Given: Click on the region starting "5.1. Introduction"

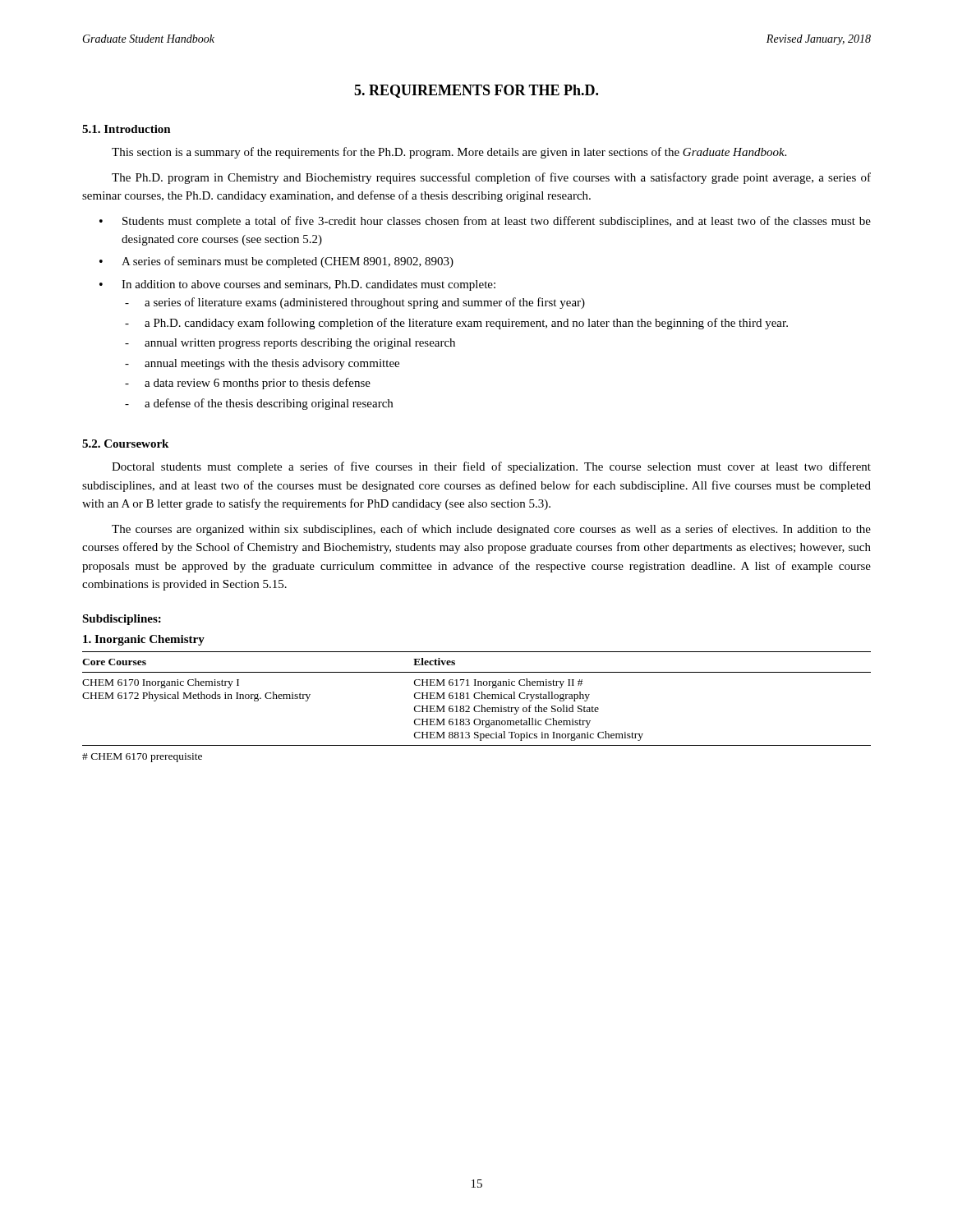Looking at the screenshot, I should coord(126,129).
